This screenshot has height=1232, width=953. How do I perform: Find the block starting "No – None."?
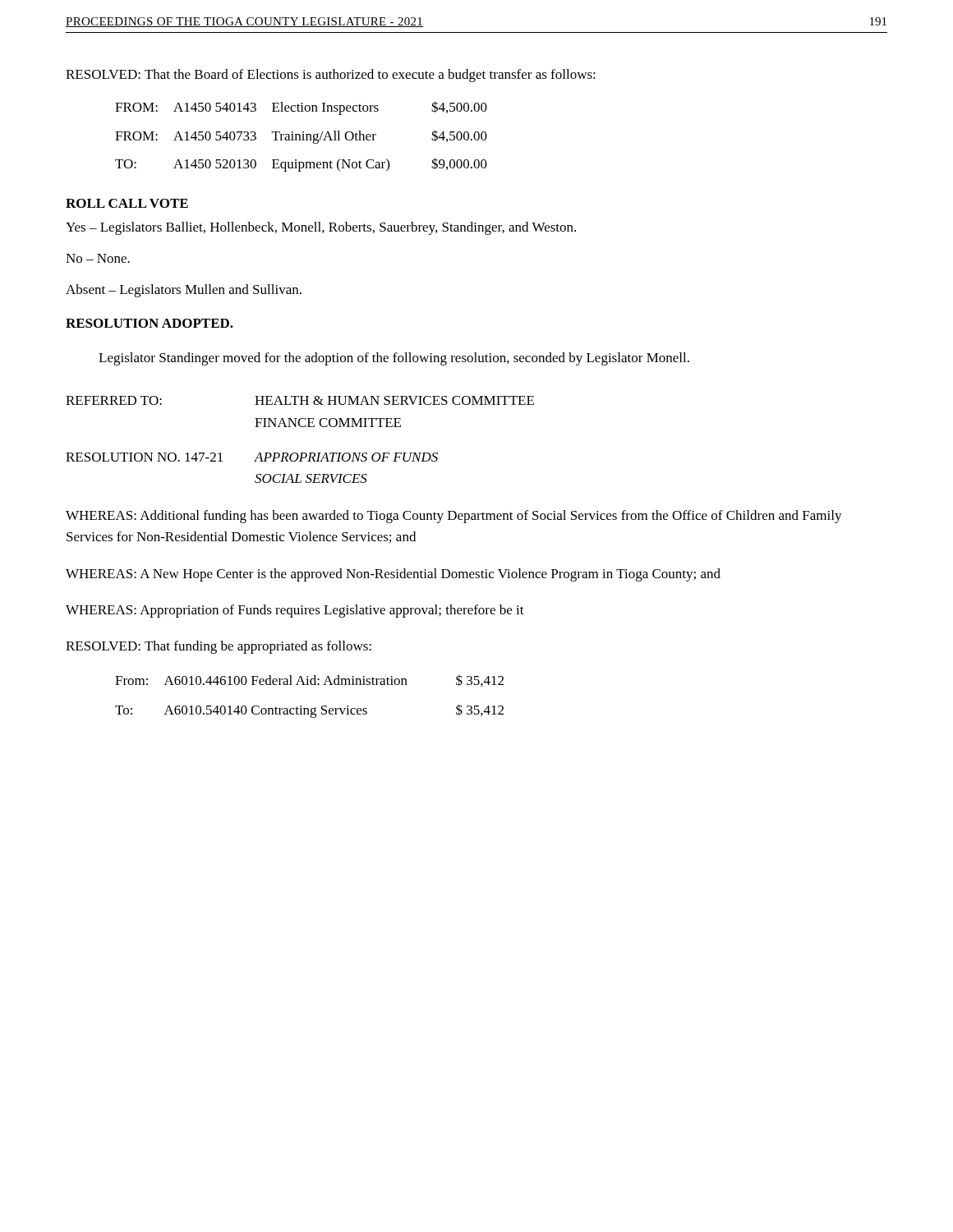(98, 258)
